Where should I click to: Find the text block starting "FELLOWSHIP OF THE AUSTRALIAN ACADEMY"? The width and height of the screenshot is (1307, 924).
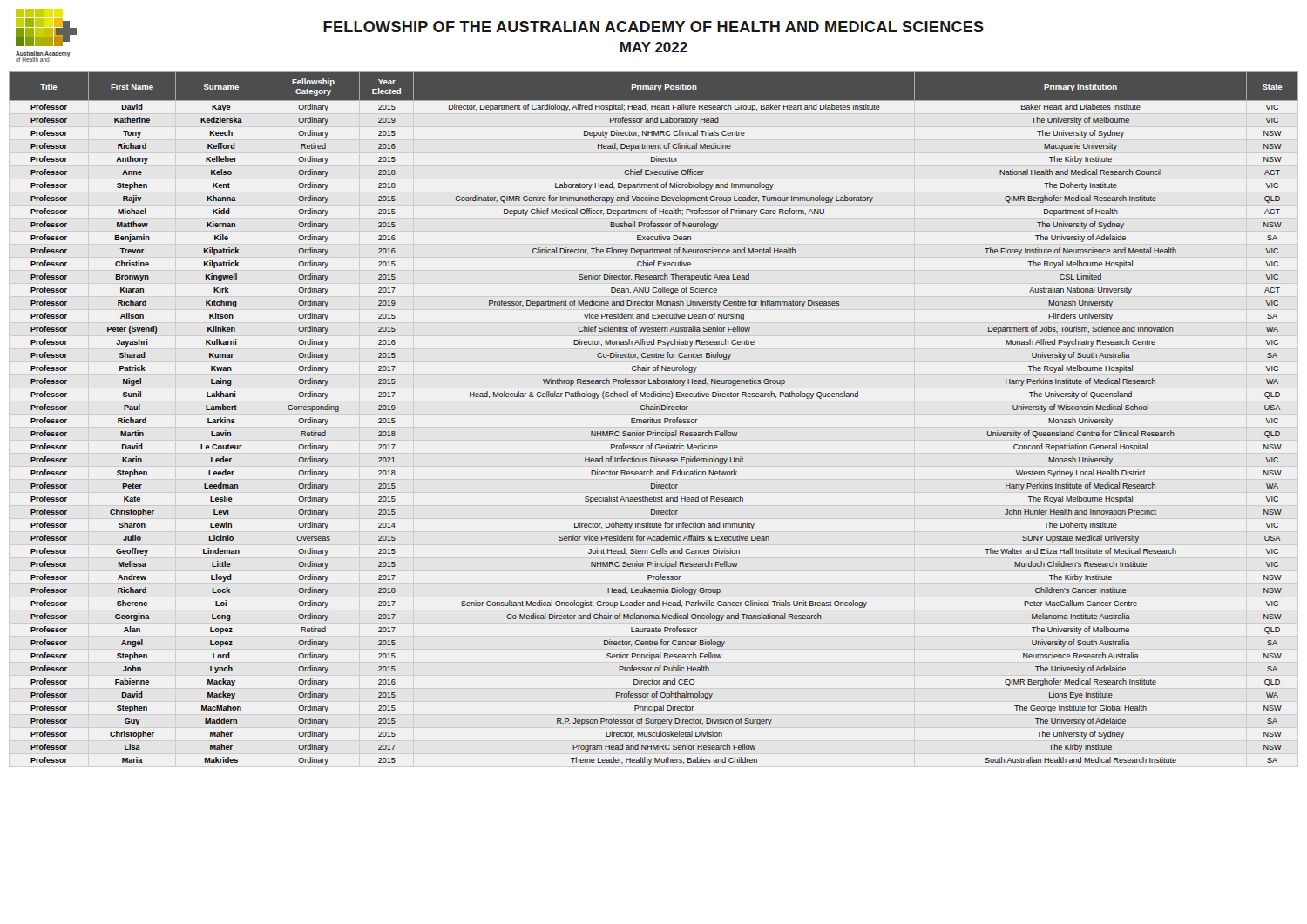(x=654, y=37)
